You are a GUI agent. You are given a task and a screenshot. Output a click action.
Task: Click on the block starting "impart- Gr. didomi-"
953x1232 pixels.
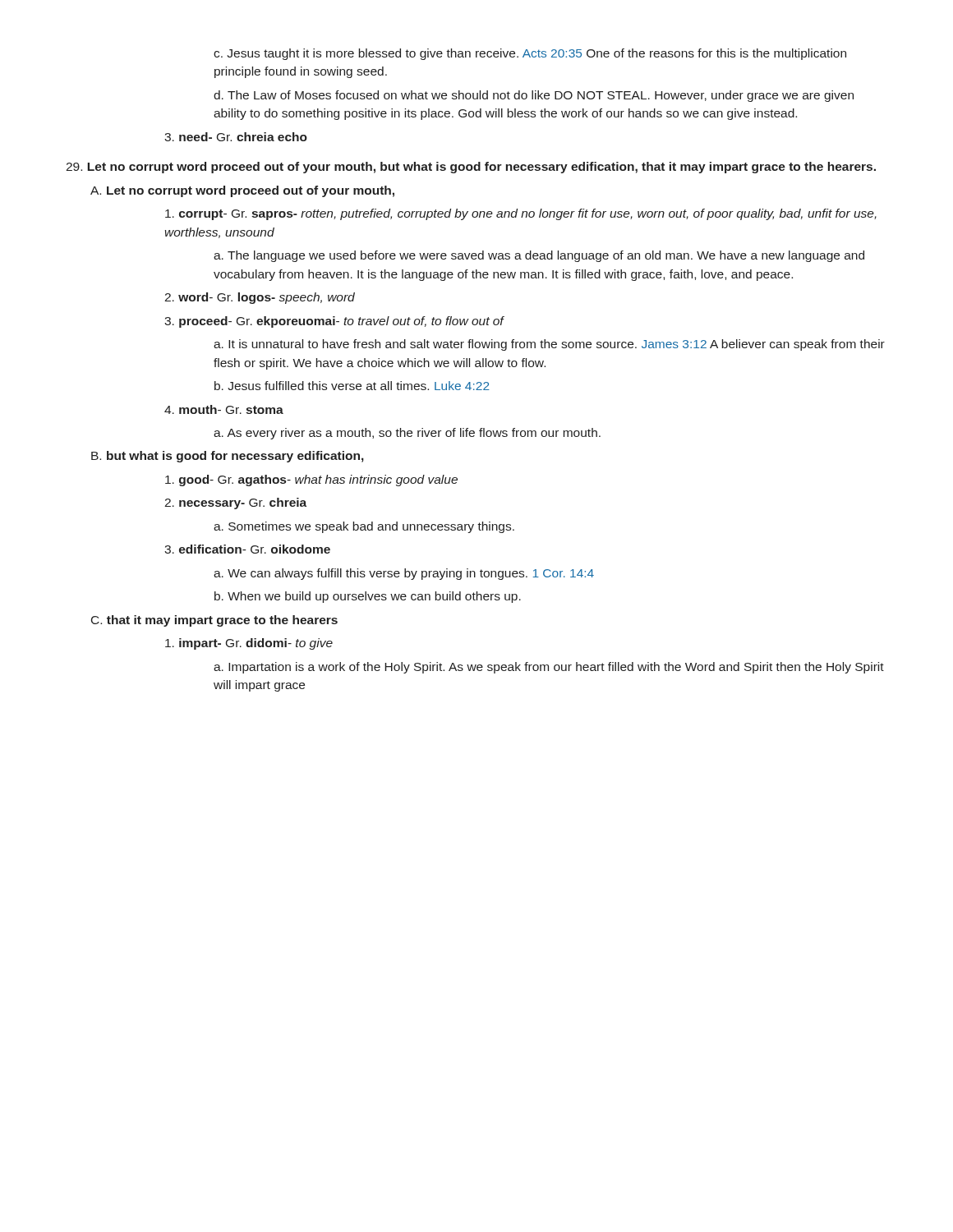249,643
